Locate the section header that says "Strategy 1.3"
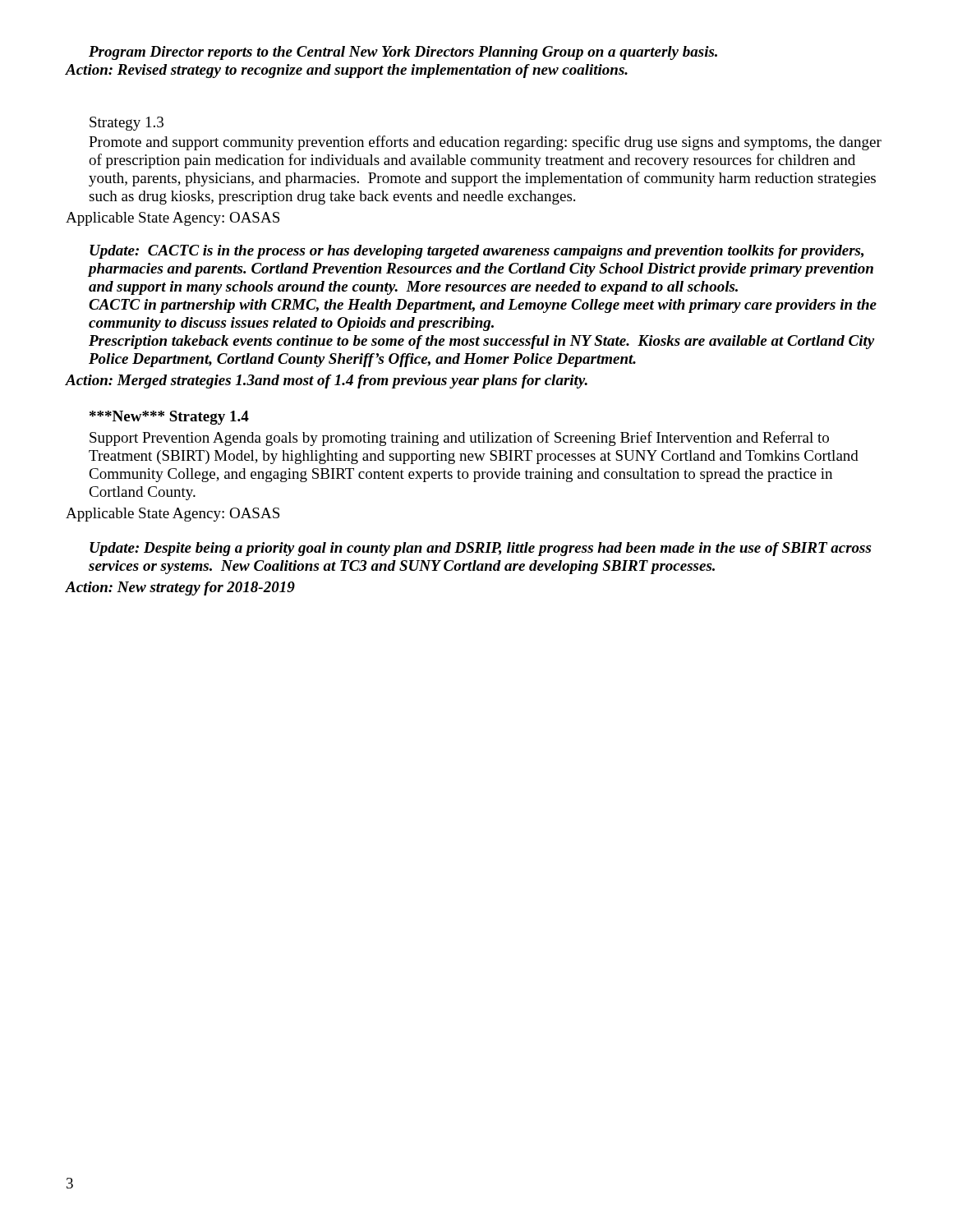Screen dimensions: 1232x953 pyautogui.click(x=127, y=124)
